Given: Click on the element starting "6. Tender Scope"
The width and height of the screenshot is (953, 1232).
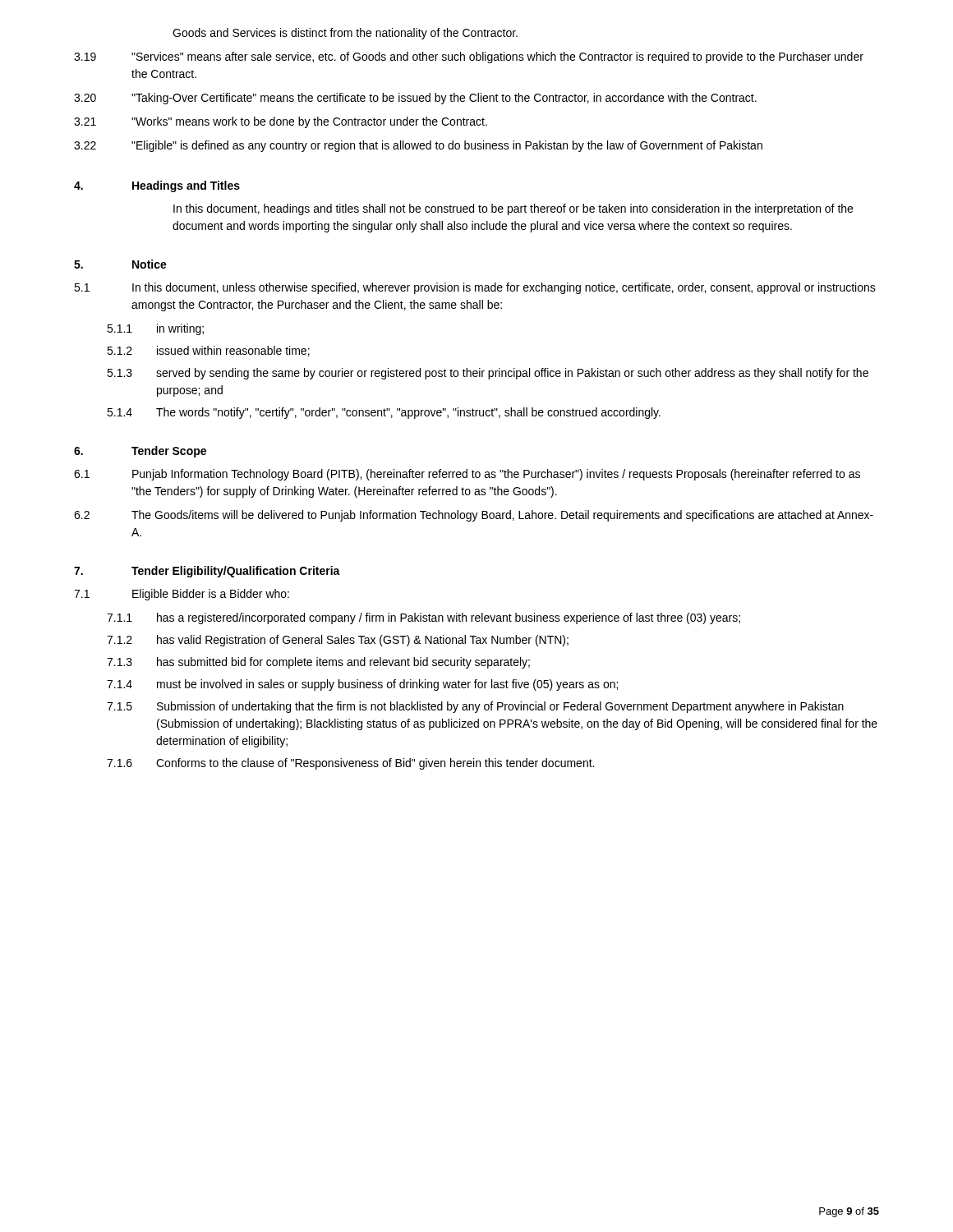Looking at the screenshot, I should coord(140,451).
